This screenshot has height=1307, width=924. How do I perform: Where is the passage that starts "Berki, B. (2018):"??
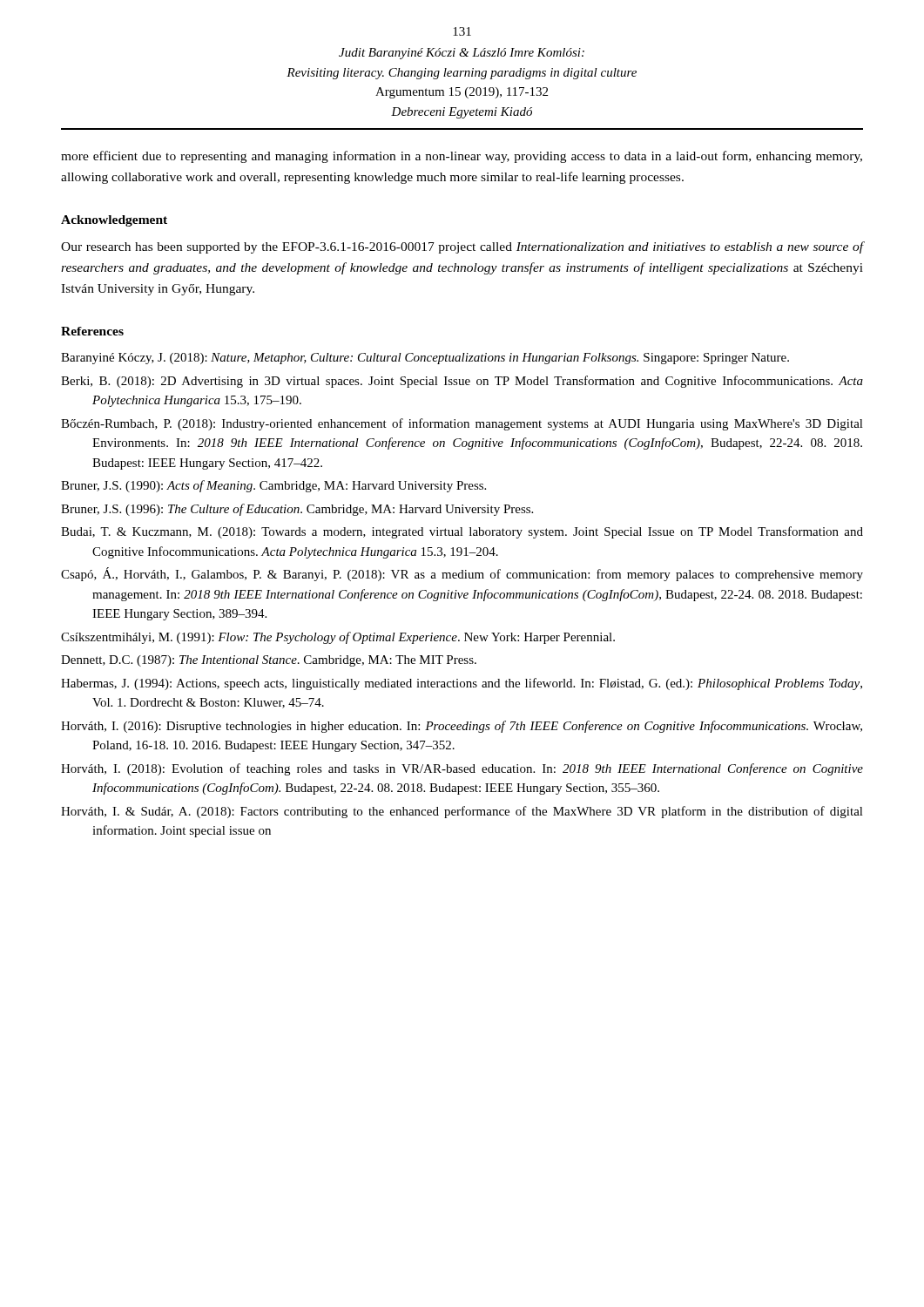click(462, 390)
